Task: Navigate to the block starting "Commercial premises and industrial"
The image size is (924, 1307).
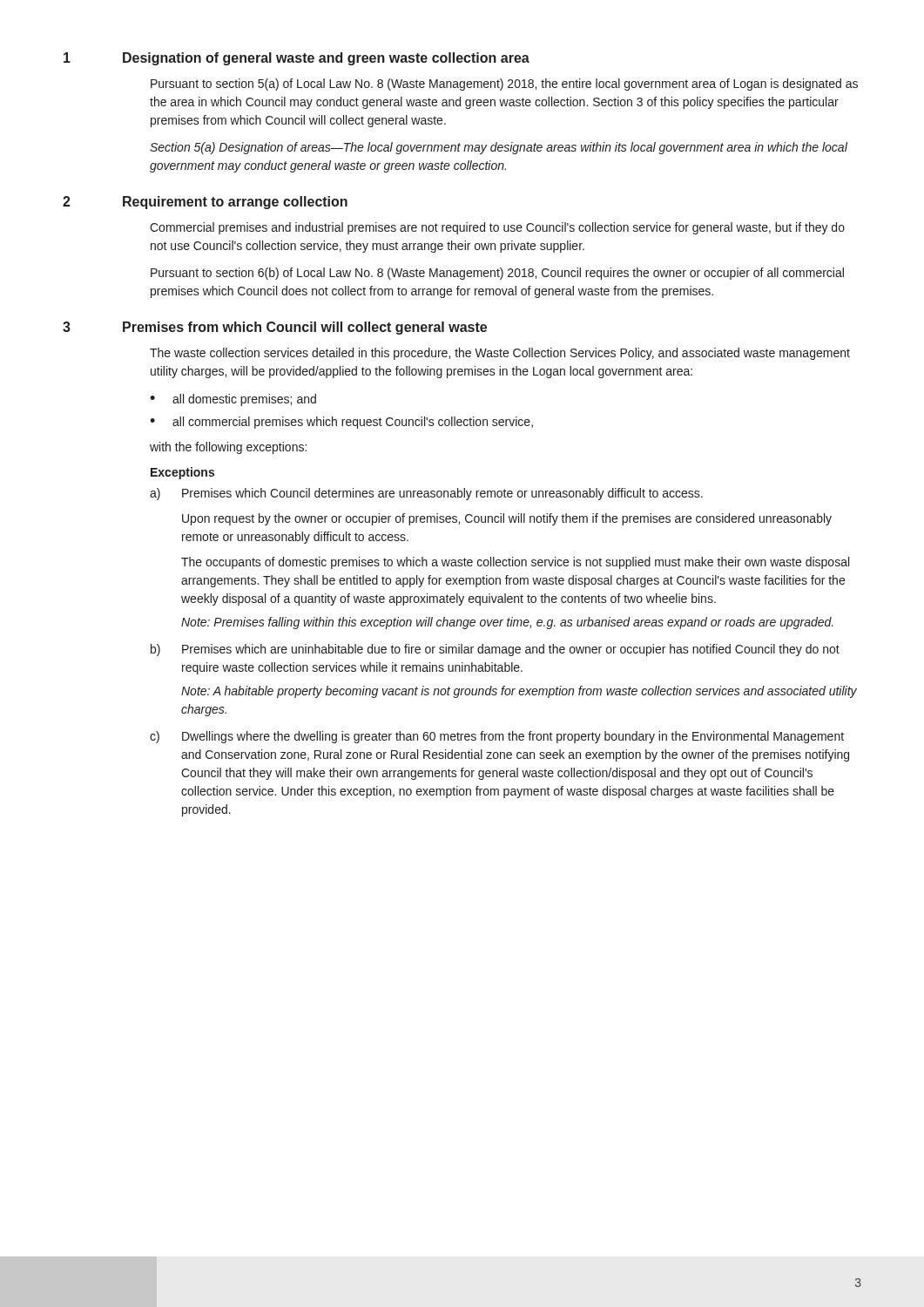Action: pyautogui.click(x=497, y=237)
